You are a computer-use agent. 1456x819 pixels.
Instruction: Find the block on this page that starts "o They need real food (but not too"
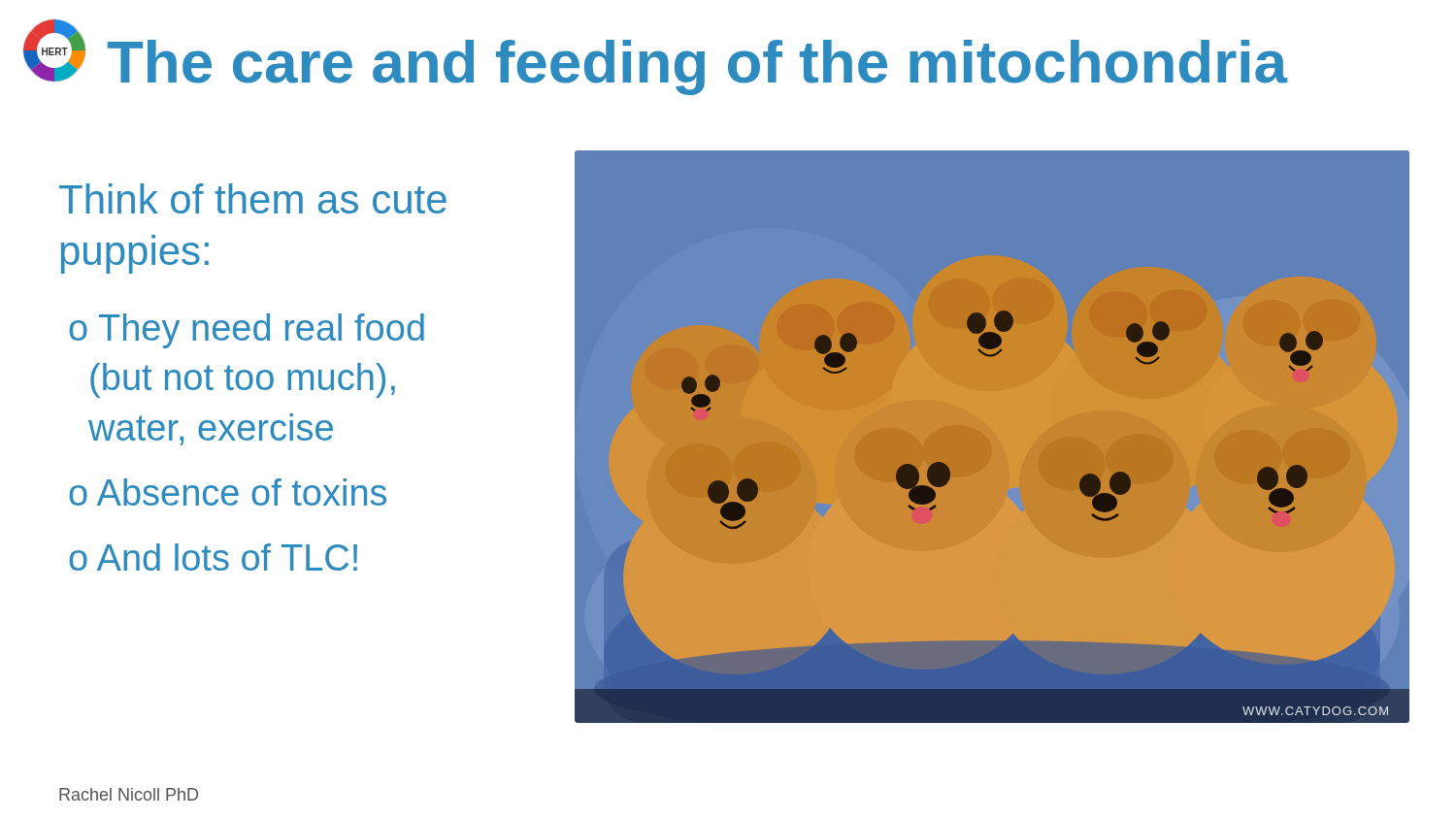(247, 378)
